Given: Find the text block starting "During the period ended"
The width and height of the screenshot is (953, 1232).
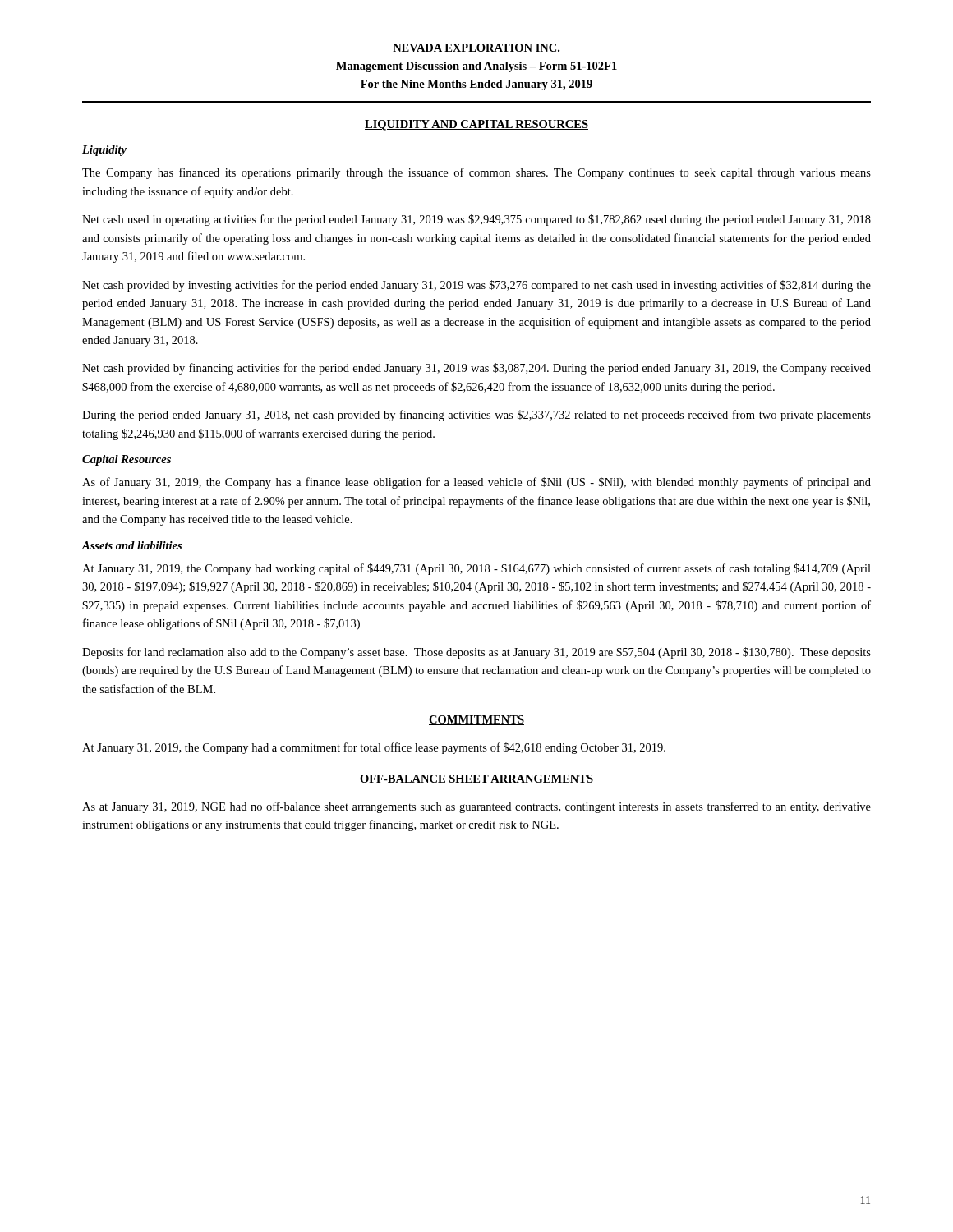Looking at the screenshot, I should pos(476,424).
